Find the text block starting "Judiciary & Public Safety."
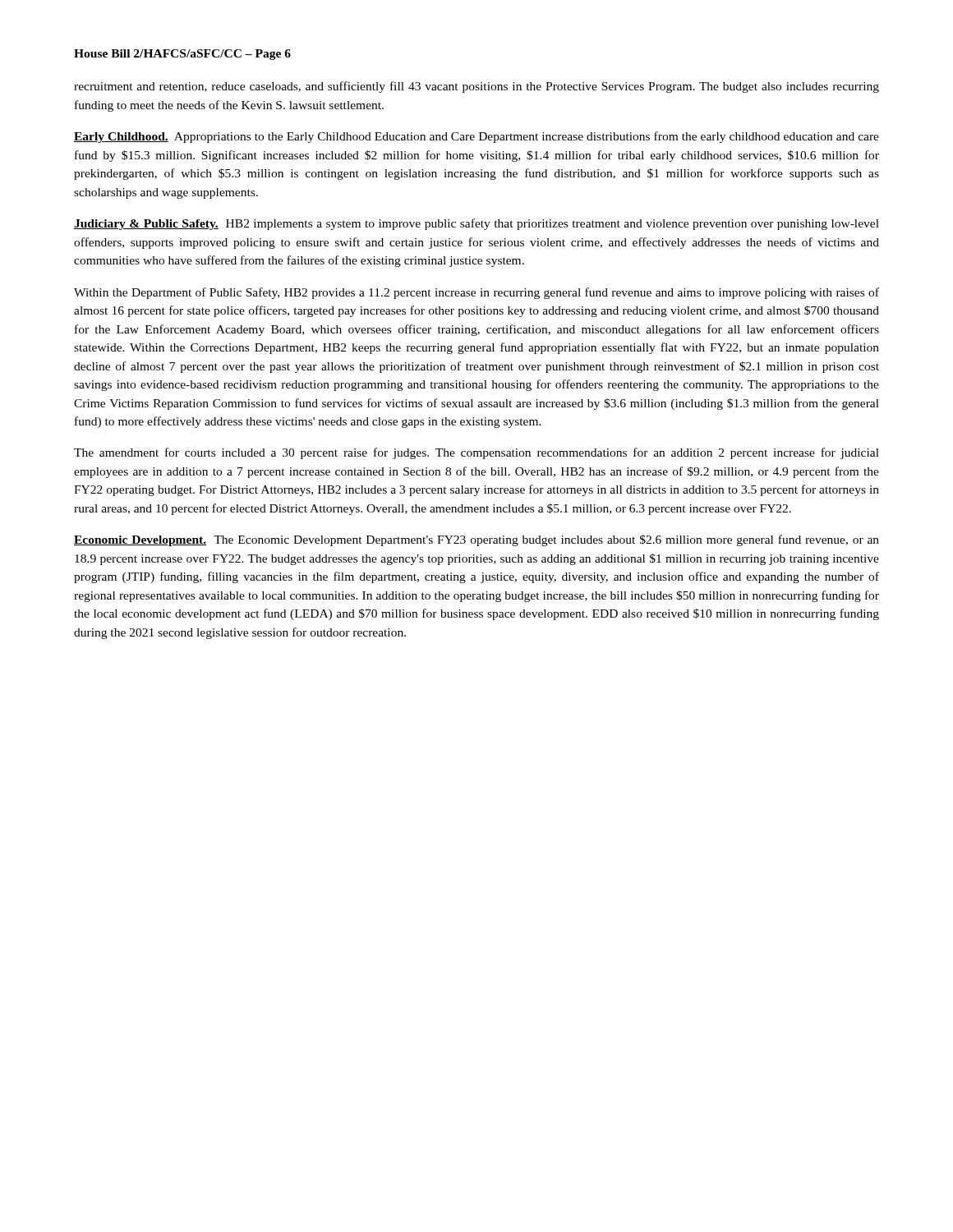The height and width of the screenshot is (1232, 953). 476,242
